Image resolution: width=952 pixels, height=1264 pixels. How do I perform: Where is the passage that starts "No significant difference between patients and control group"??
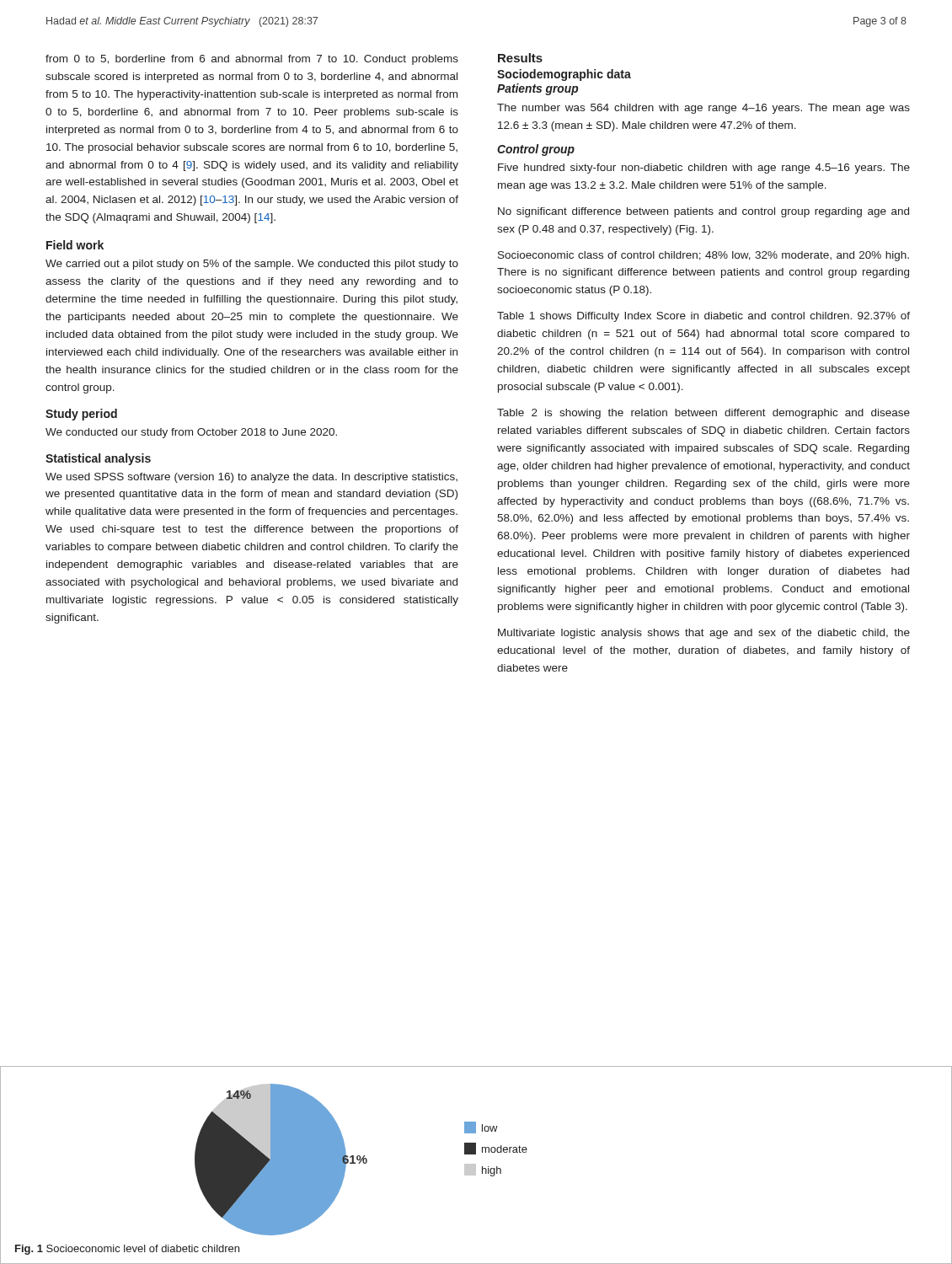(703, 220)
